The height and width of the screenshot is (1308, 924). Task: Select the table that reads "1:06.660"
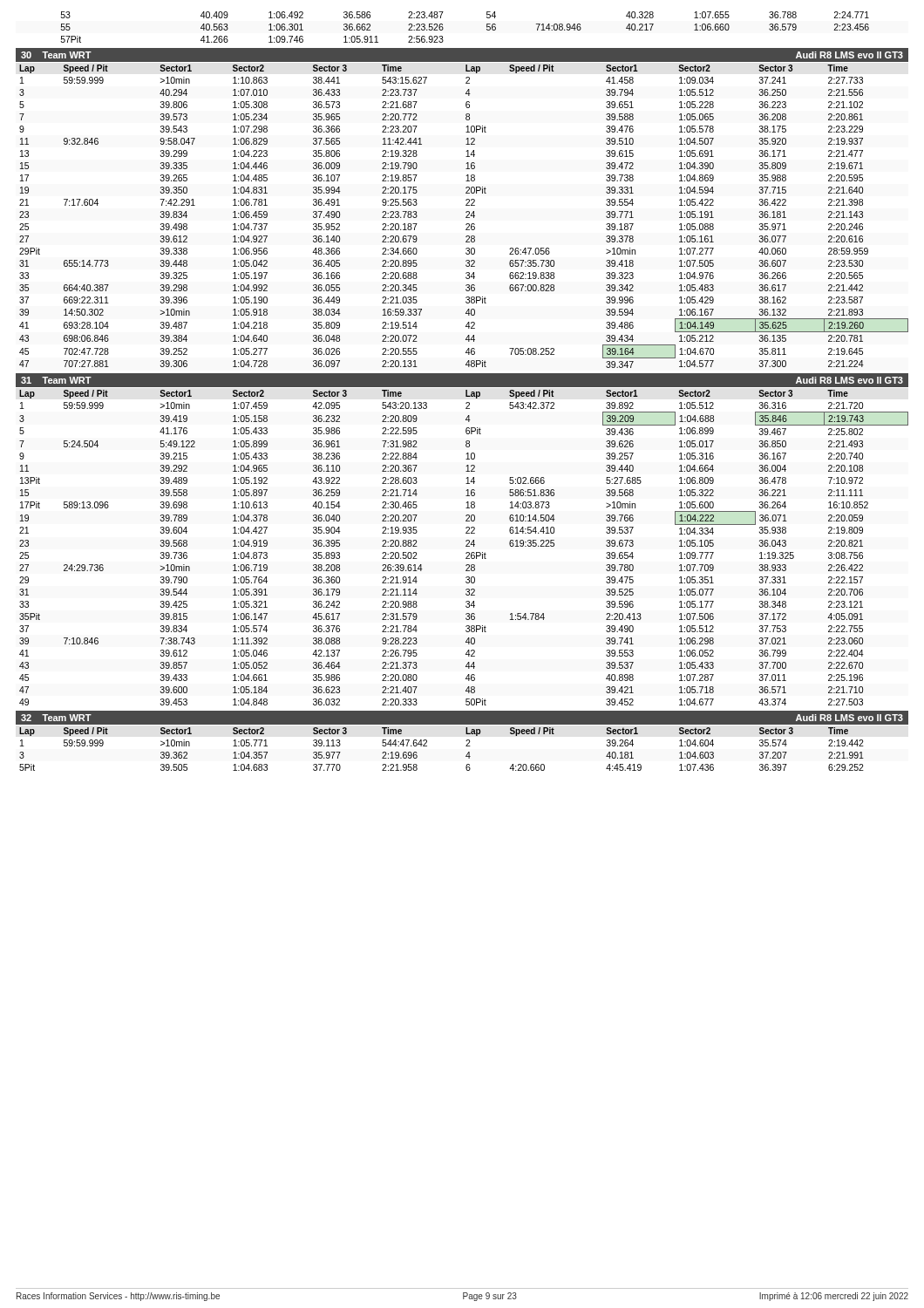click(x=462, y=27)
